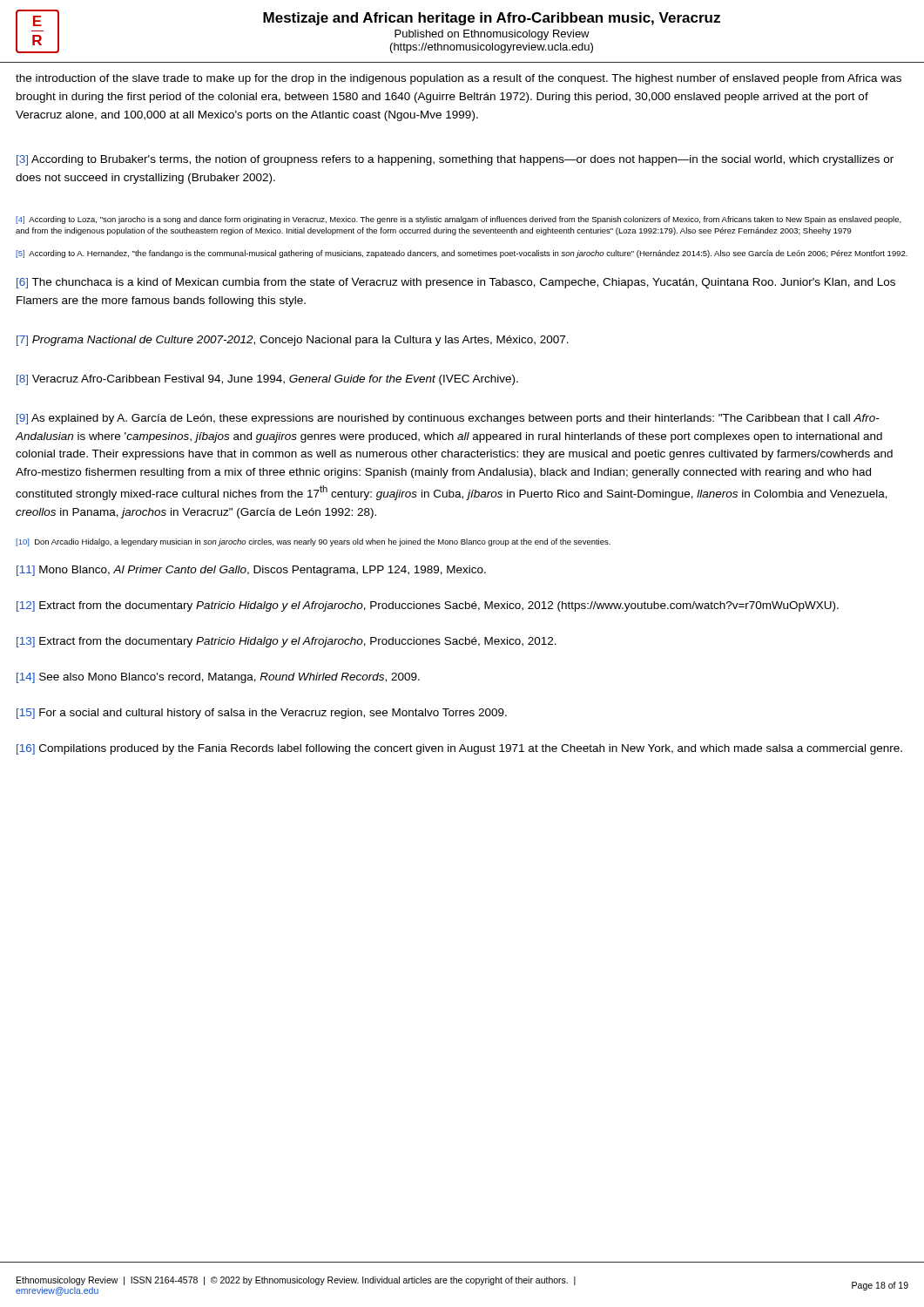This screenshot has width=924, height=1307.
Task: Locate the region starting "[15] For a social"
Action: coord(262,712)
